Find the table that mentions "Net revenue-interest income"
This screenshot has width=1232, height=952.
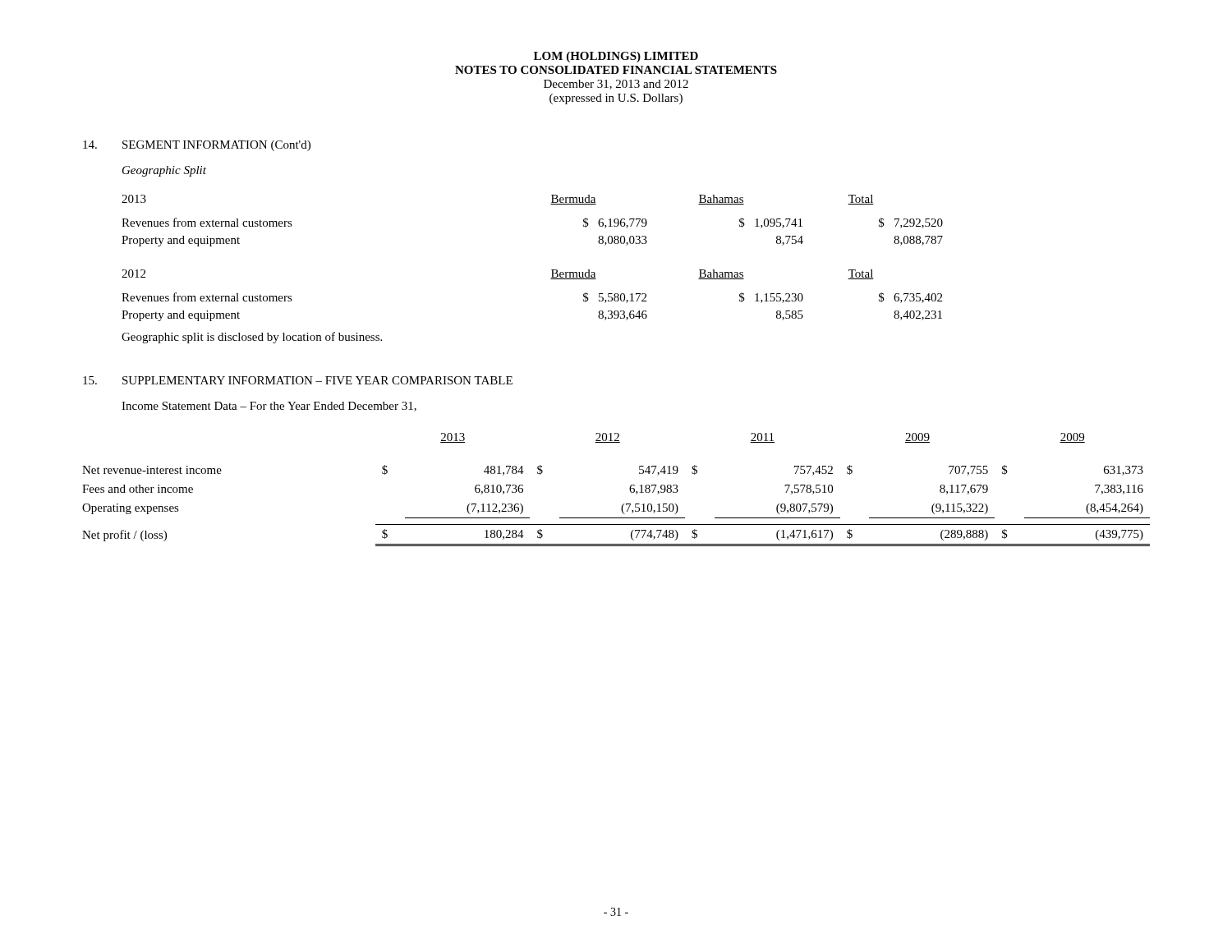[616, 487]
